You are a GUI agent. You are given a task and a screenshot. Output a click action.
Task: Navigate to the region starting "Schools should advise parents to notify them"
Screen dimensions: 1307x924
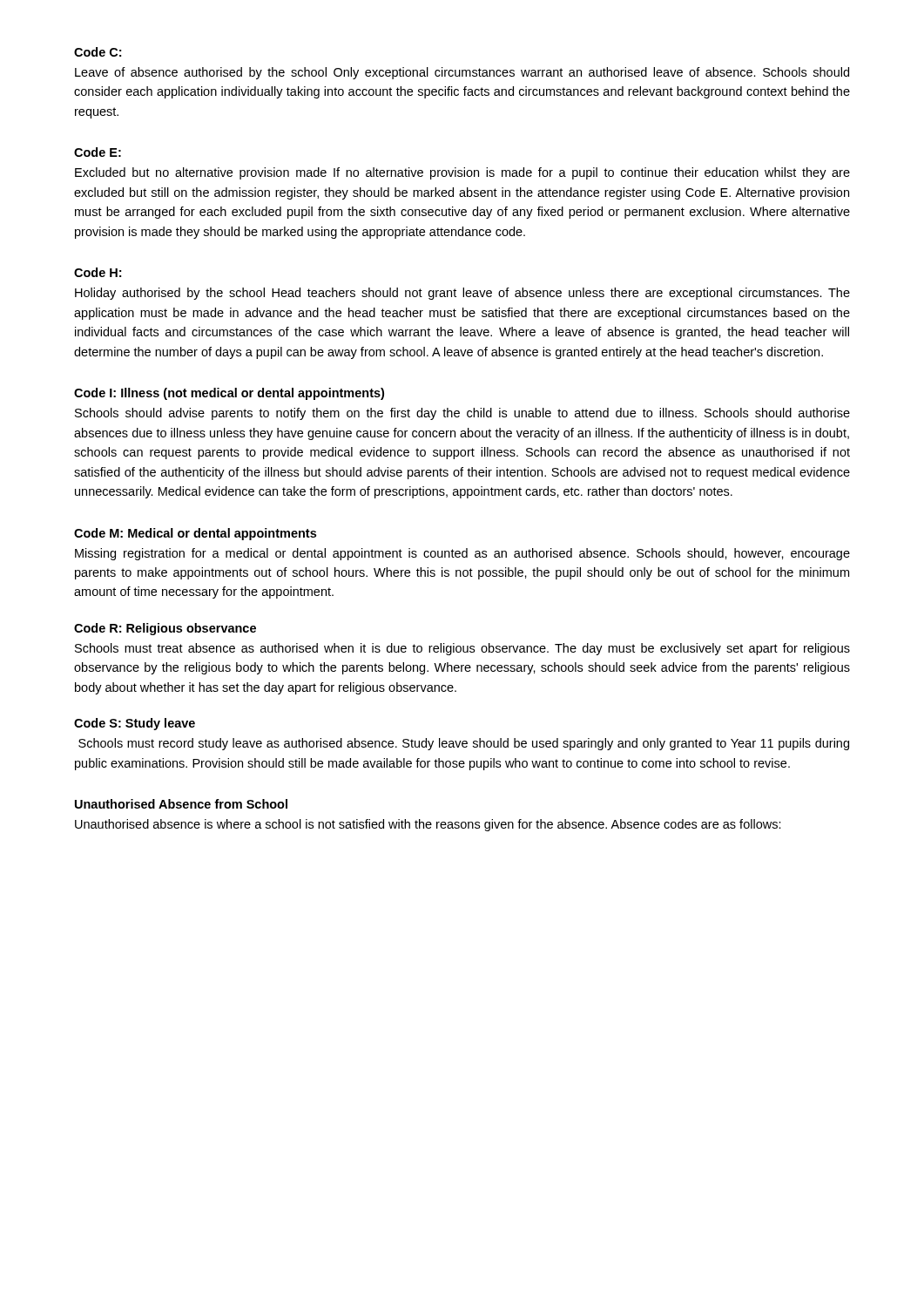pos(462,452)
